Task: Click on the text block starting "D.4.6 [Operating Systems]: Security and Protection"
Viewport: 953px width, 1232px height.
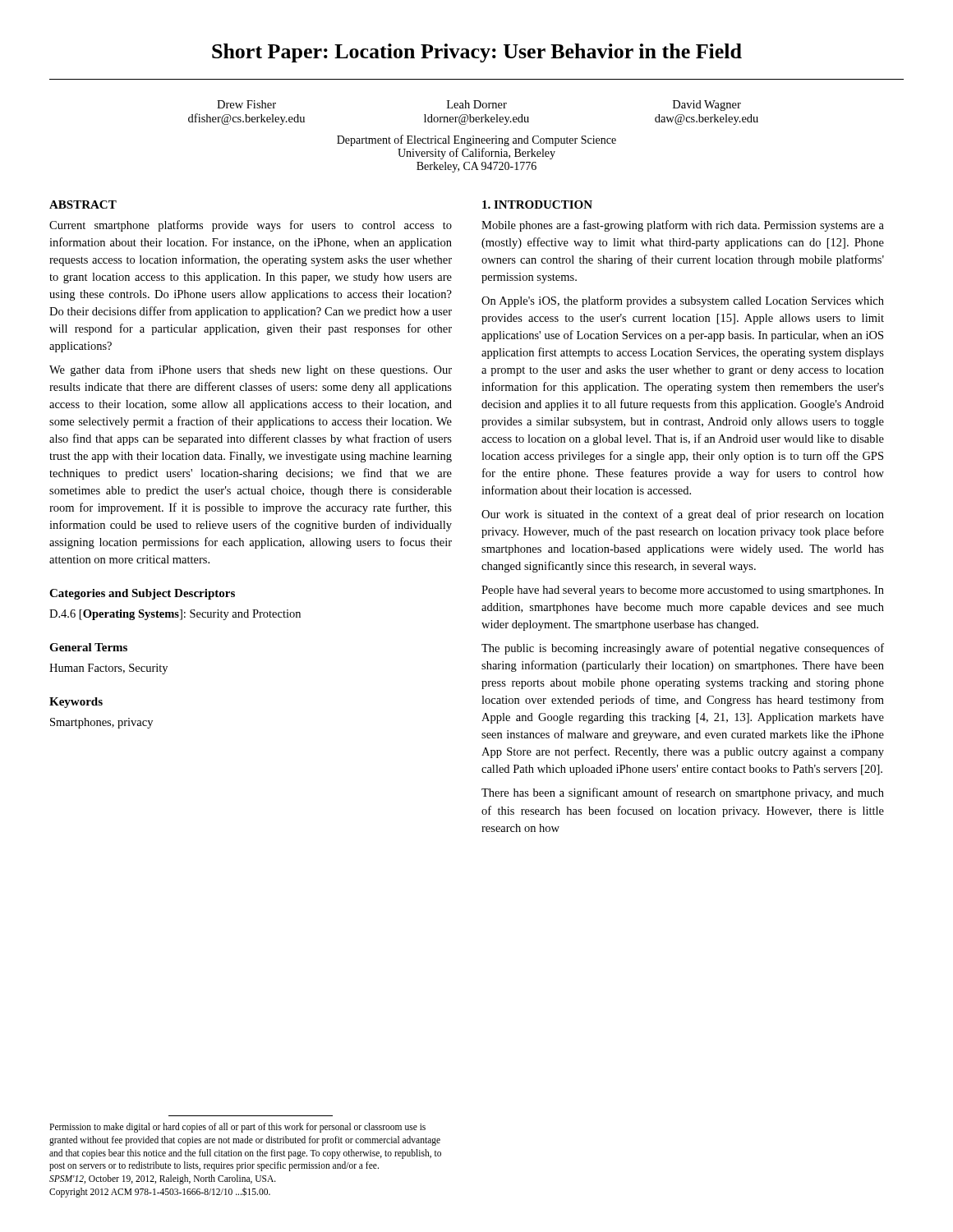Action: point(251,614)
